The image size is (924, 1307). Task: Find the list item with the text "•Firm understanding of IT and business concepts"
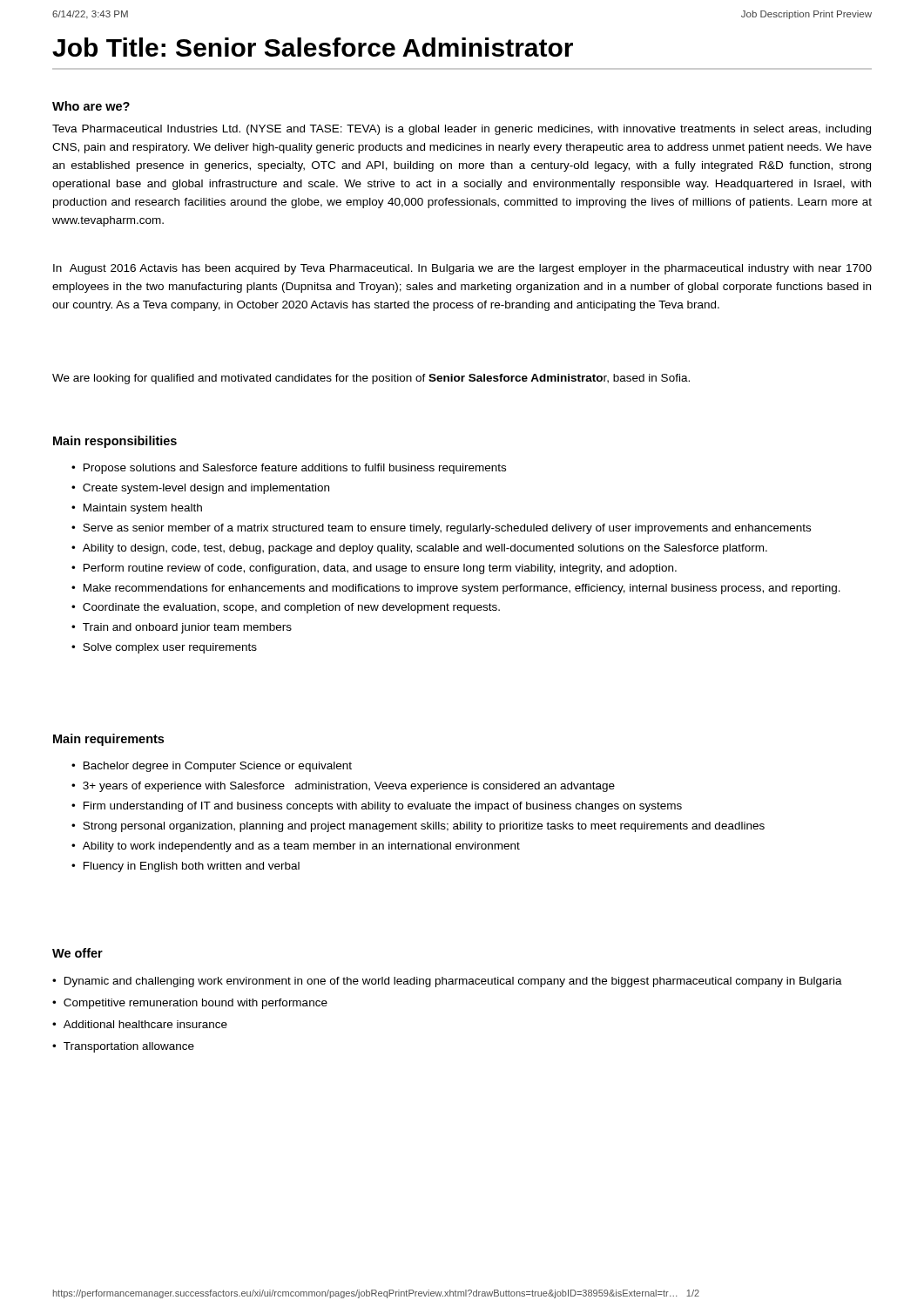(377, 806)
